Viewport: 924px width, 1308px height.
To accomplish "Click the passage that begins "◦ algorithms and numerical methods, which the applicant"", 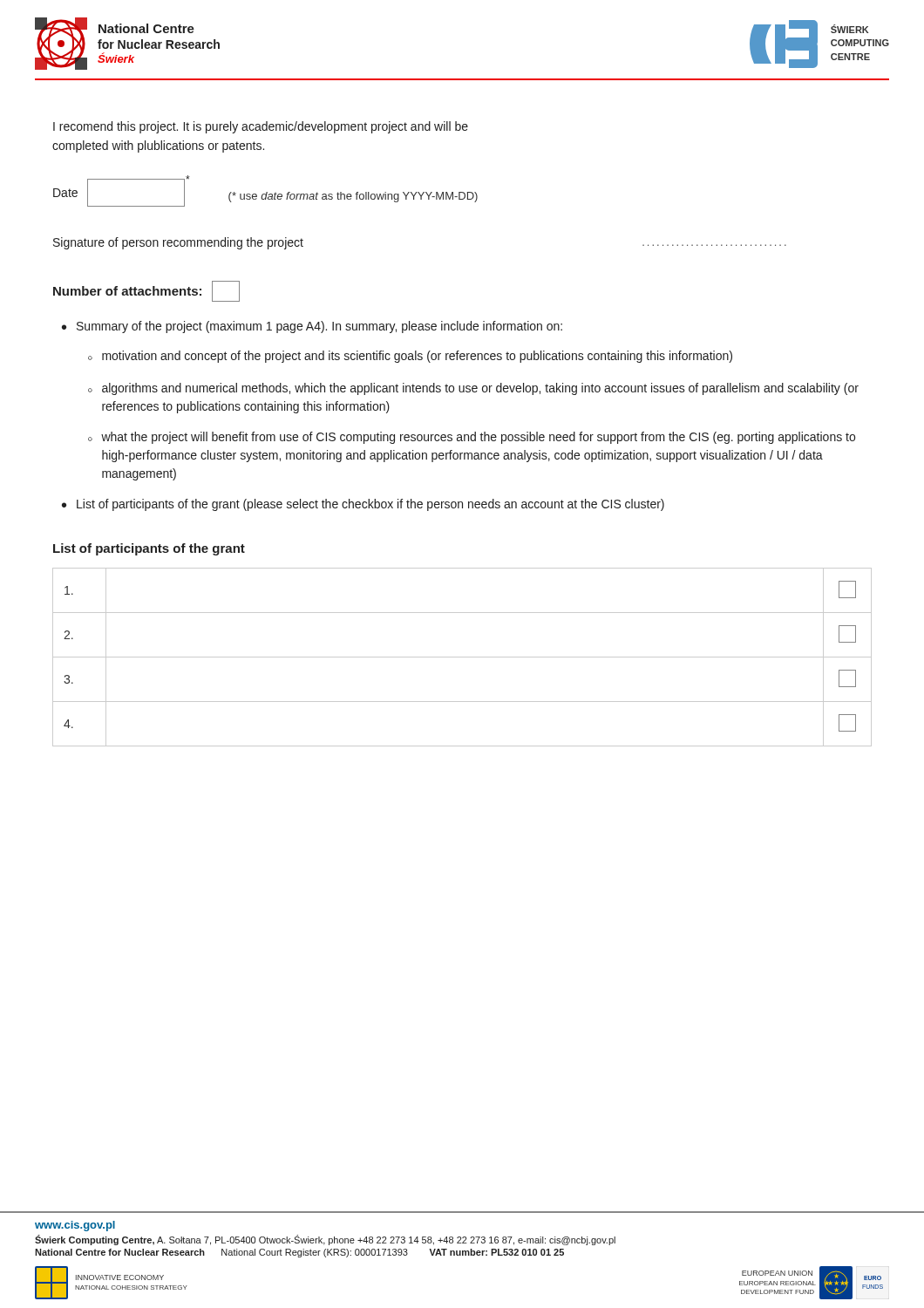I will [x=479, y=398].
